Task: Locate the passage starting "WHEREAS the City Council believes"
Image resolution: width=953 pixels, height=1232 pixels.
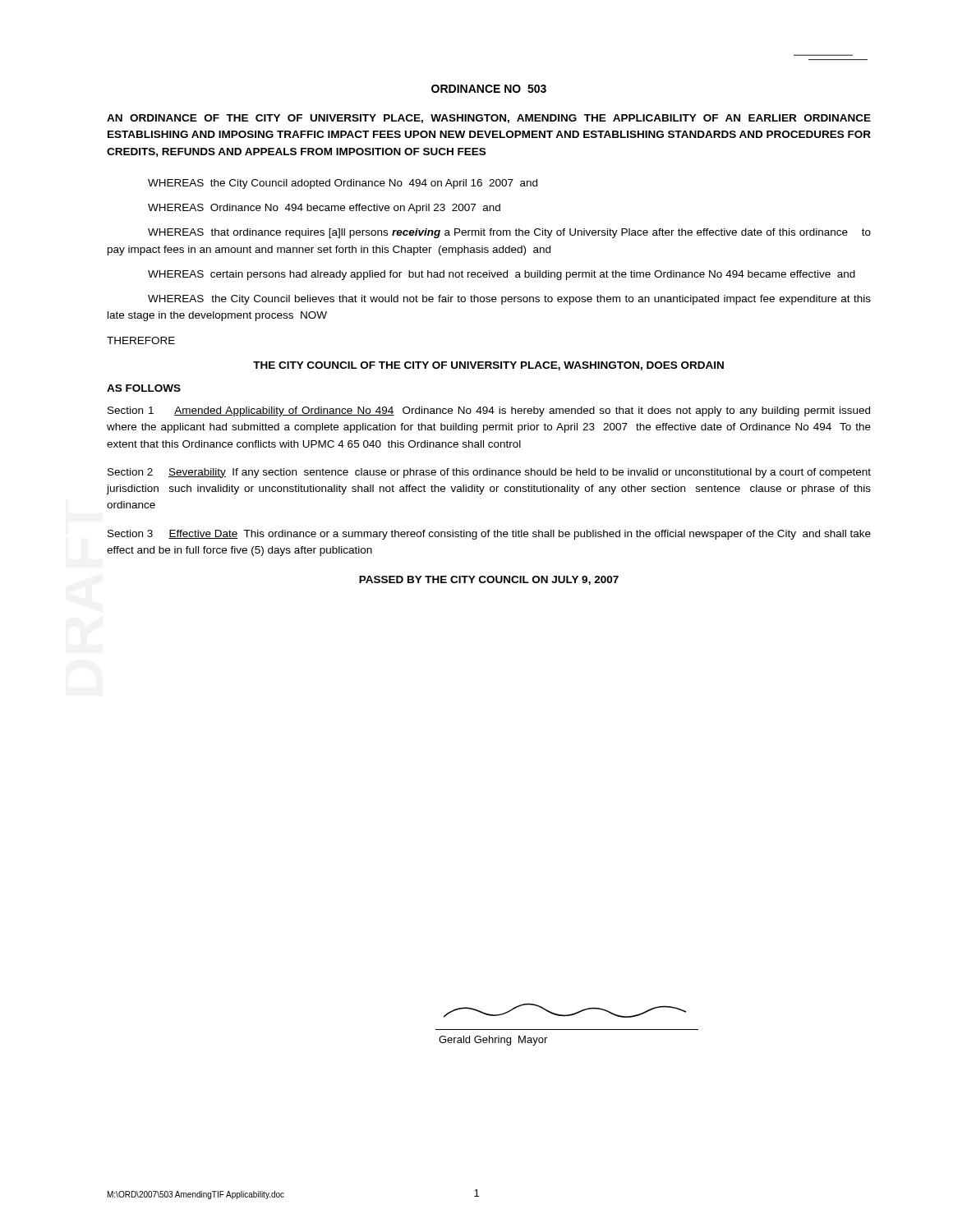Action: point(489,307)
